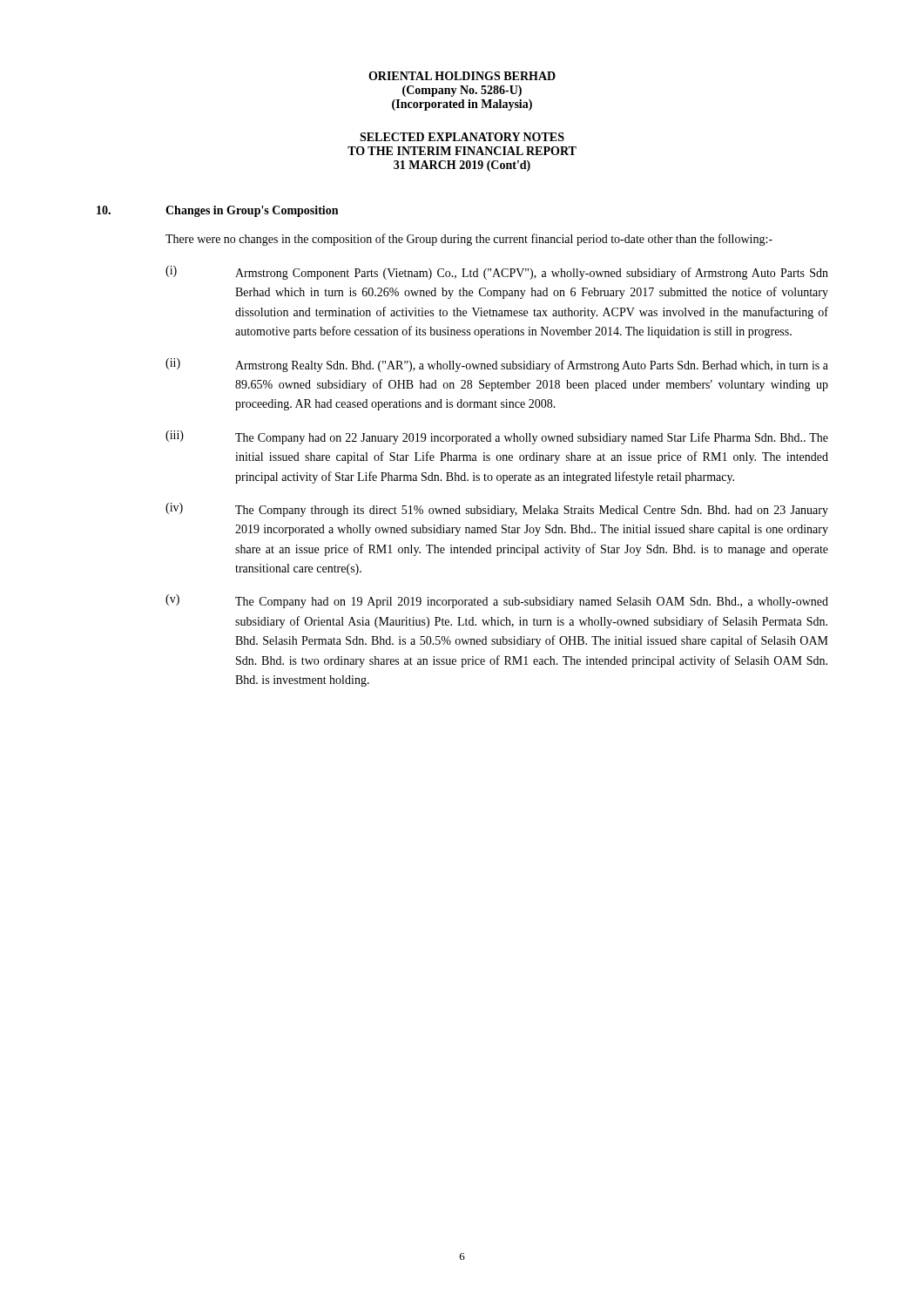The width and height of the screenshot is (924, 1307).
Task: Point to the block starting "(iii) The Company had"
Action: [497, 458]
